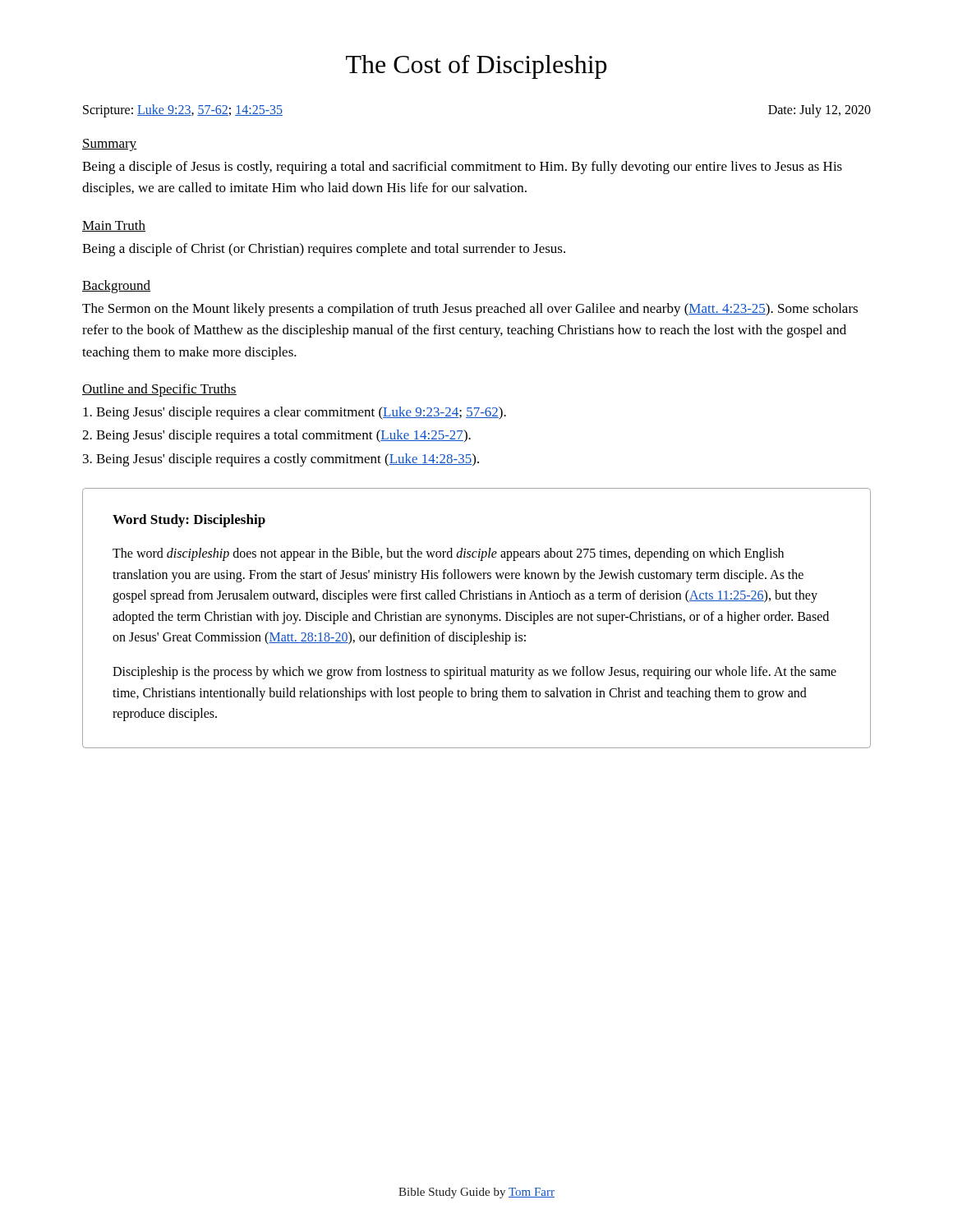This screenshot has height=1232, width=953.
Task: Locate the block starting "3. Being Jesus' disciple requires a"
Action: coord(281,458)
